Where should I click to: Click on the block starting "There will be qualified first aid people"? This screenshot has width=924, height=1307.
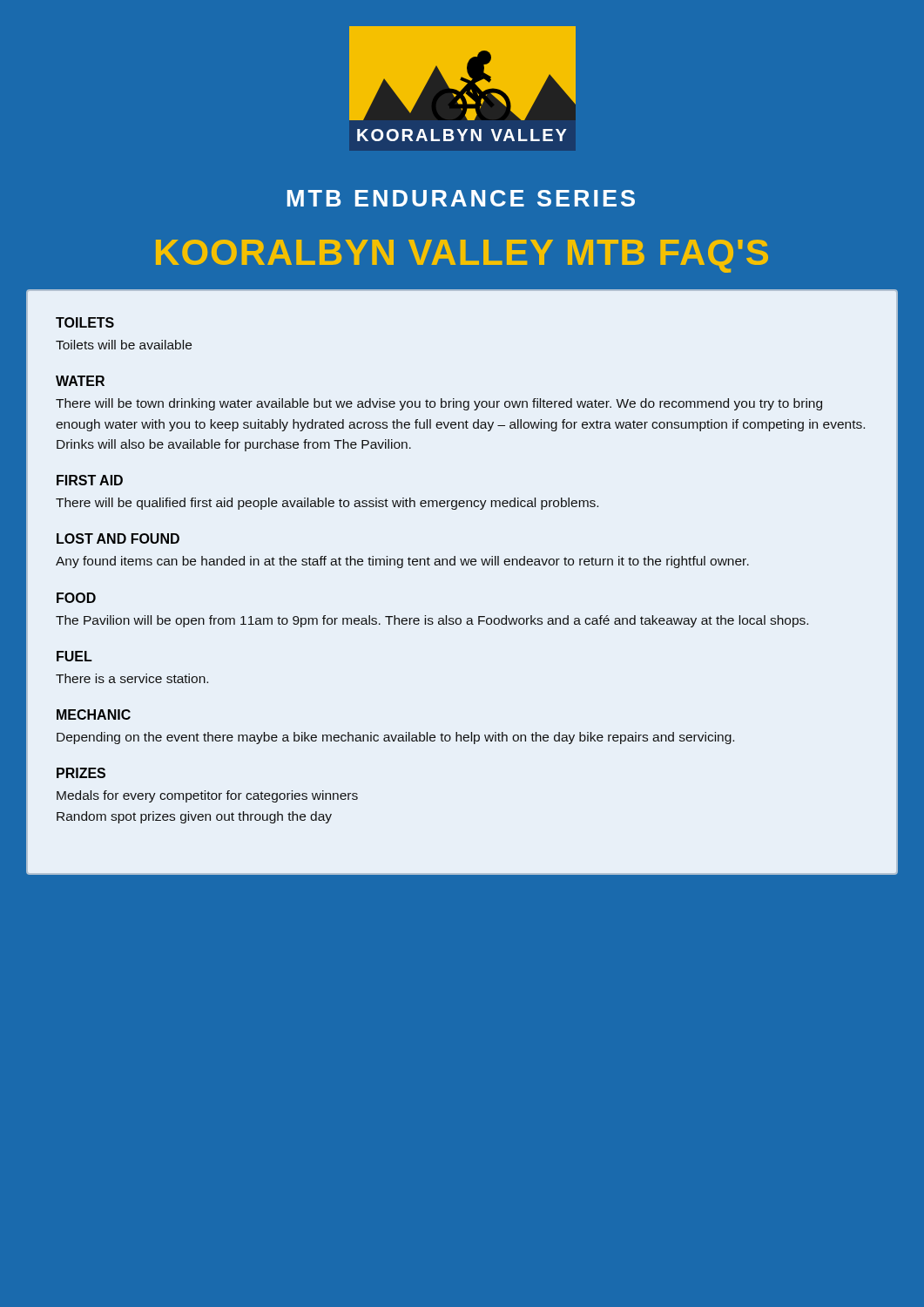click(328, 502)
